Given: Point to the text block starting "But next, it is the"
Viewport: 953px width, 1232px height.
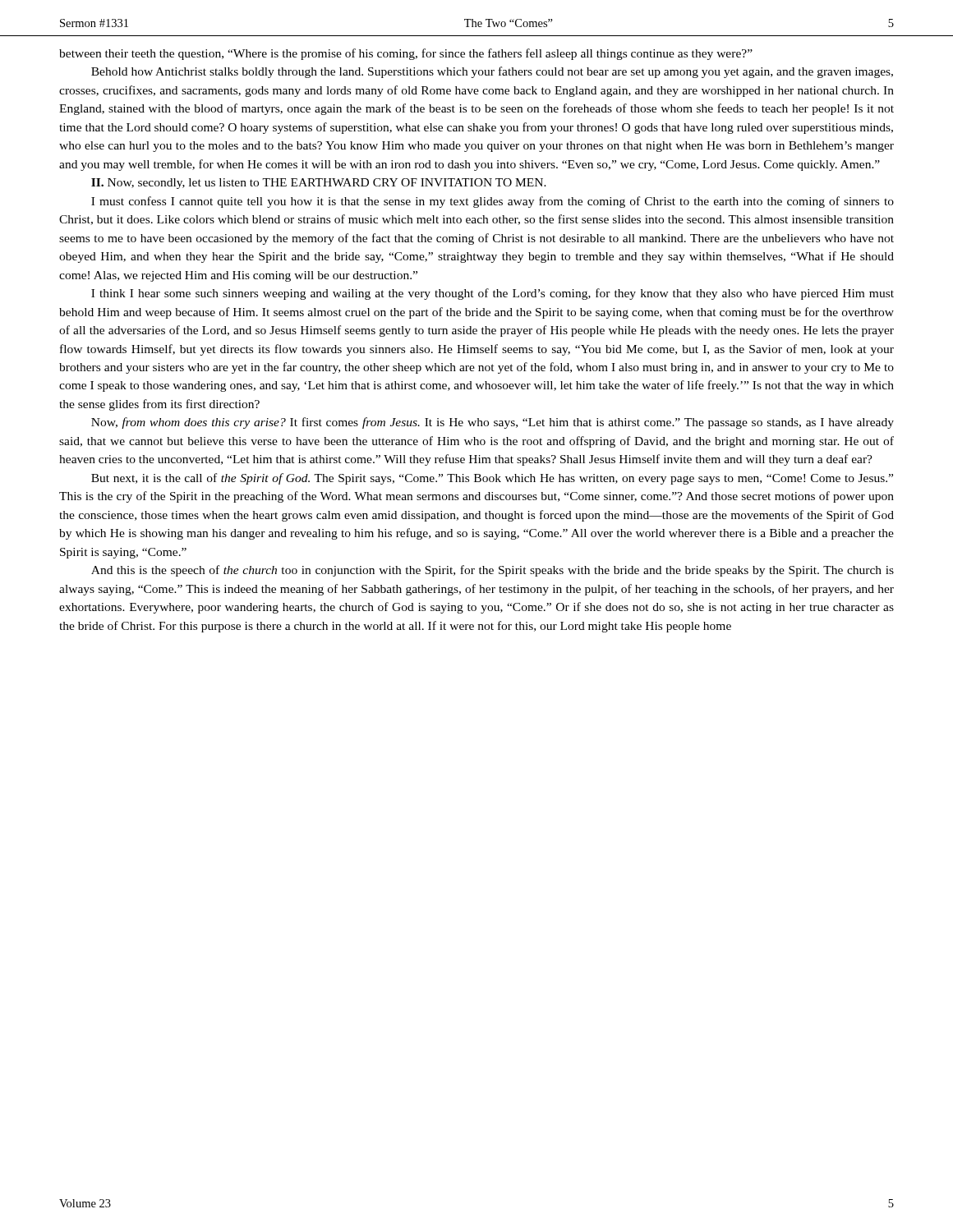Looking at the screenshot, I should pos(476,514).
